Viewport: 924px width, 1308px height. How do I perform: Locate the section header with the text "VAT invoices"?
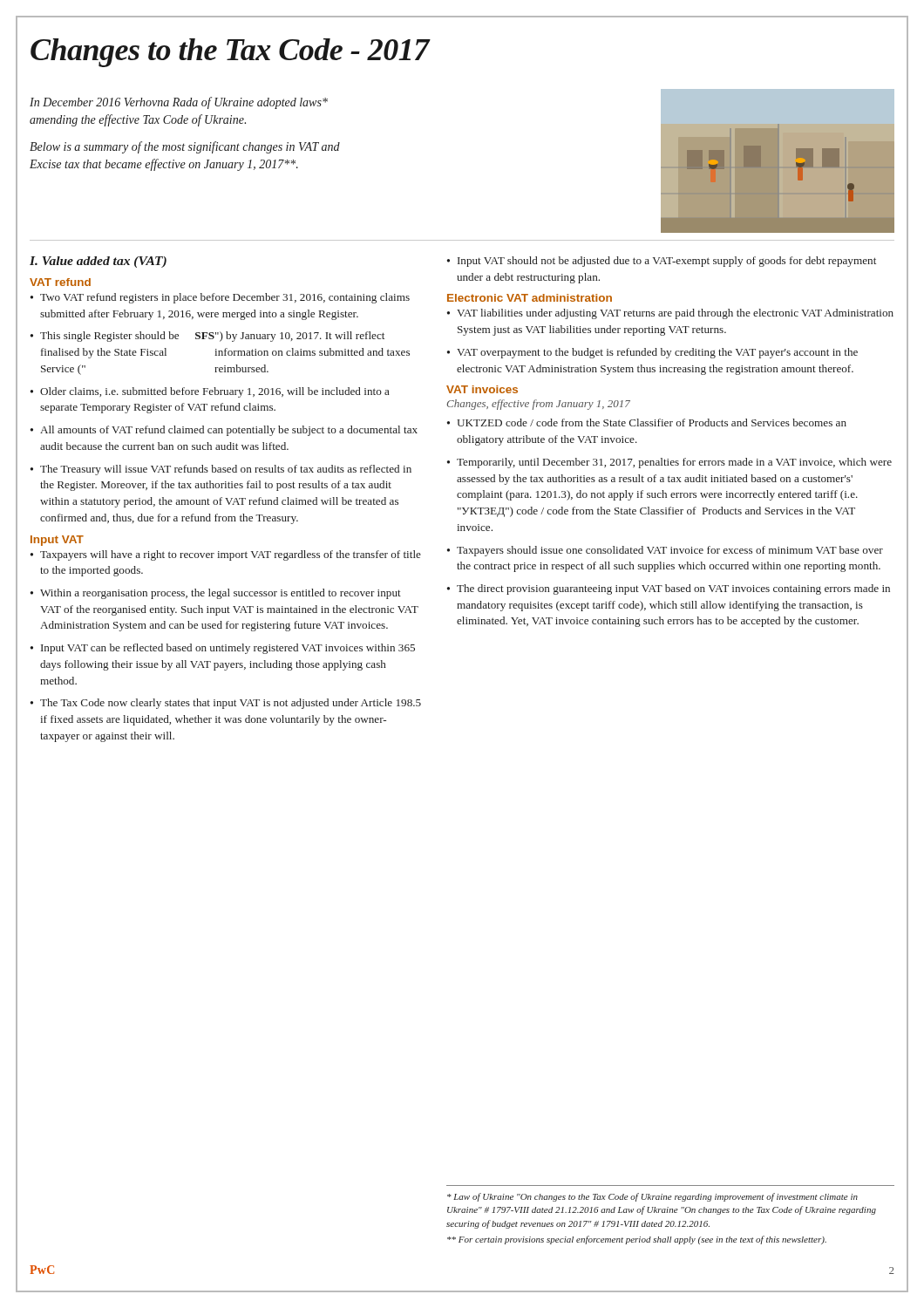point(482,390)
